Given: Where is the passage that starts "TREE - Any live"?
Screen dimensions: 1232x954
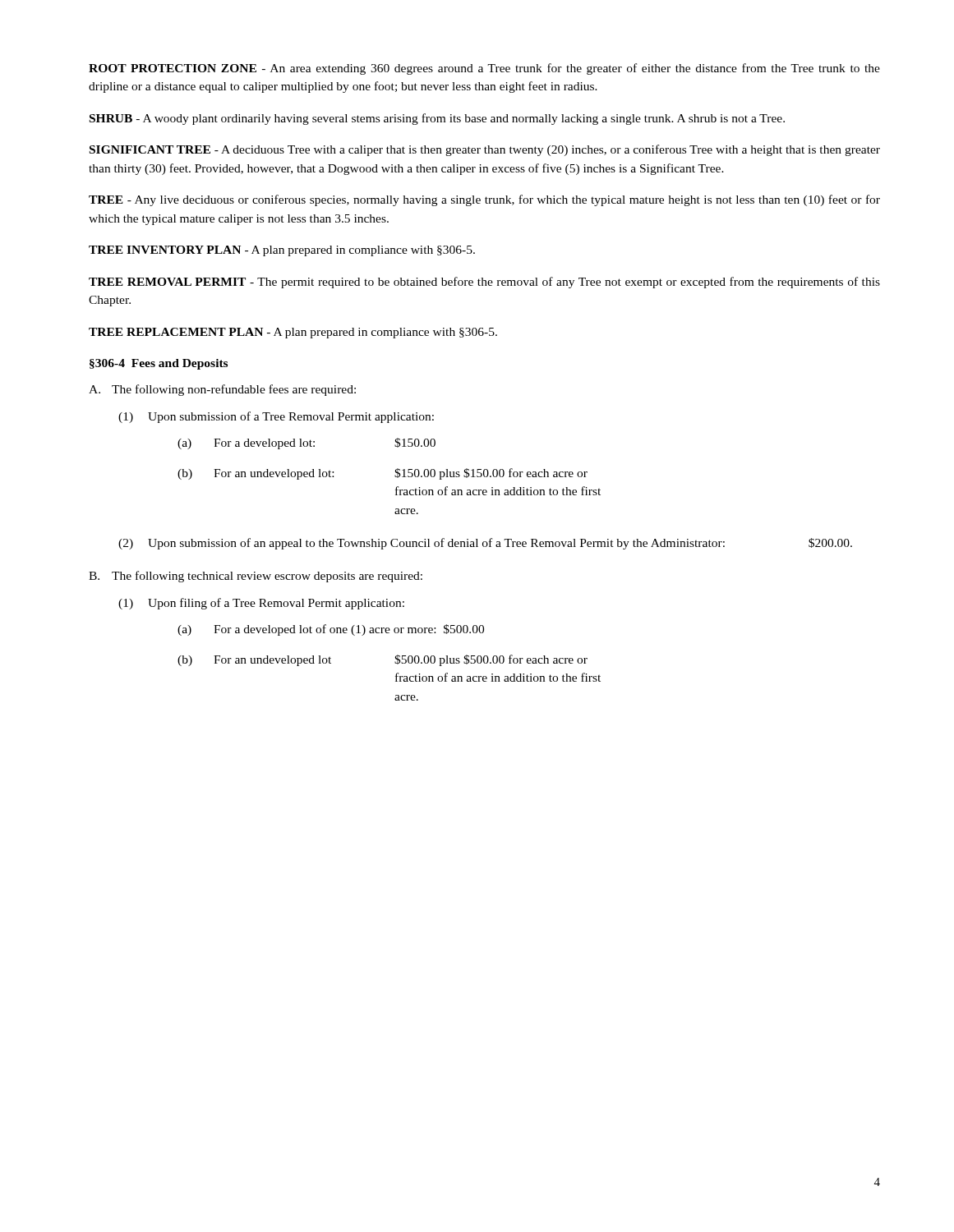Looking at the screenshot, I should [x=484, y=209].
